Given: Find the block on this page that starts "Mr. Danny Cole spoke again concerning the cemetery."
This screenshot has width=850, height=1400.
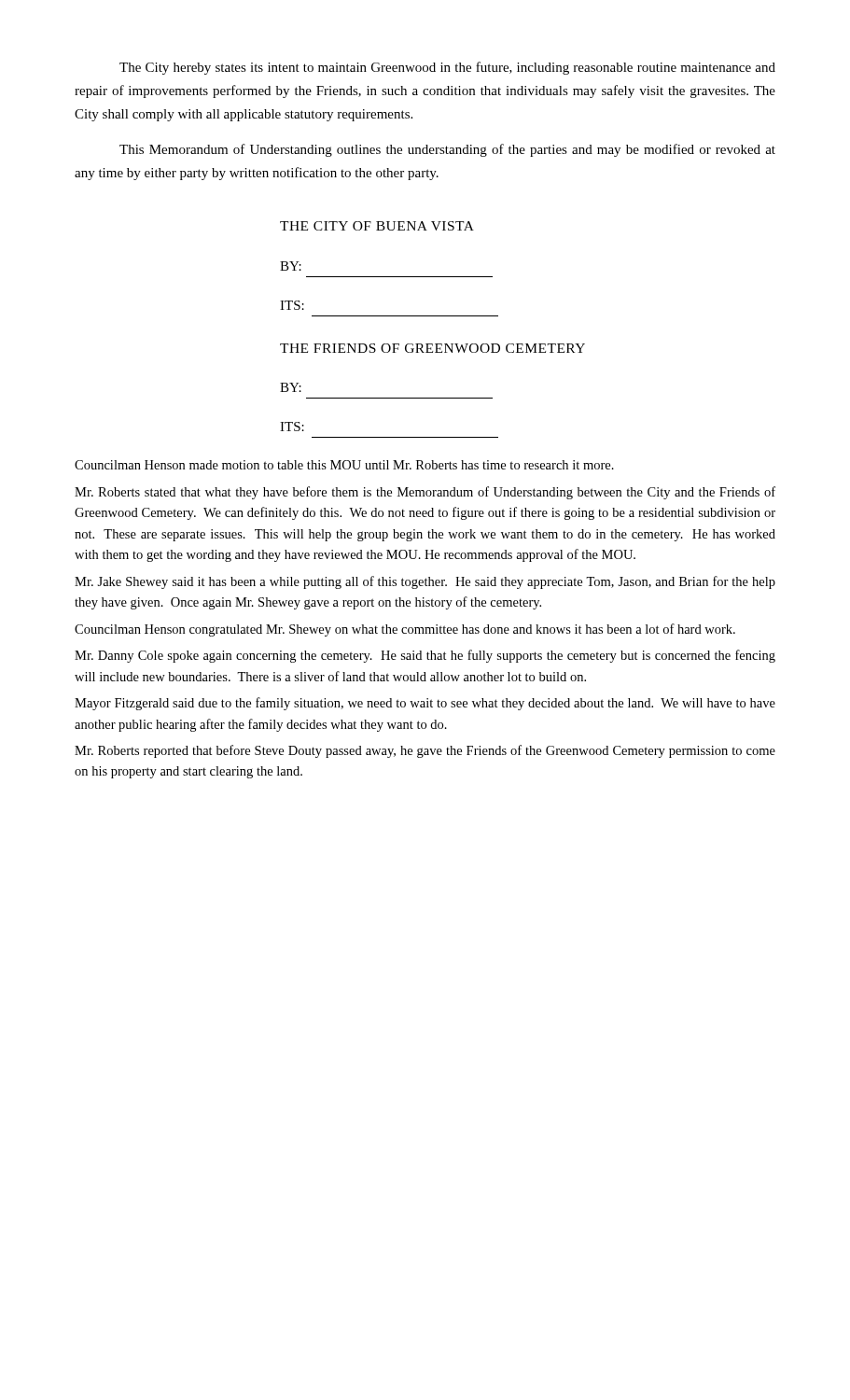Looking at the screenshot, I should coord(425,666).
